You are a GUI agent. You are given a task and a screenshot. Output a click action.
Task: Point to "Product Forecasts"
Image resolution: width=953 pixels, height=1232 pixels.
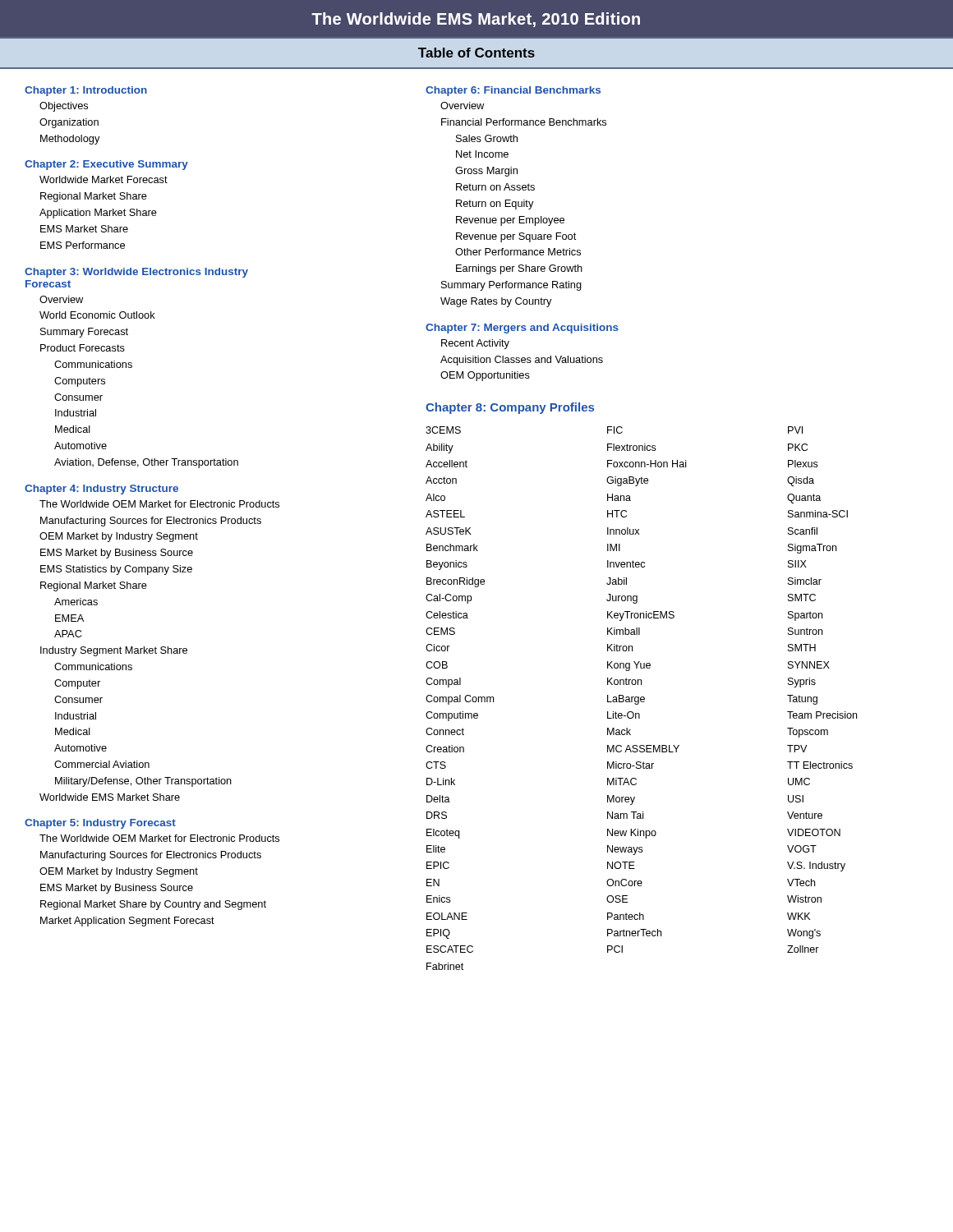tap(82, 348)
